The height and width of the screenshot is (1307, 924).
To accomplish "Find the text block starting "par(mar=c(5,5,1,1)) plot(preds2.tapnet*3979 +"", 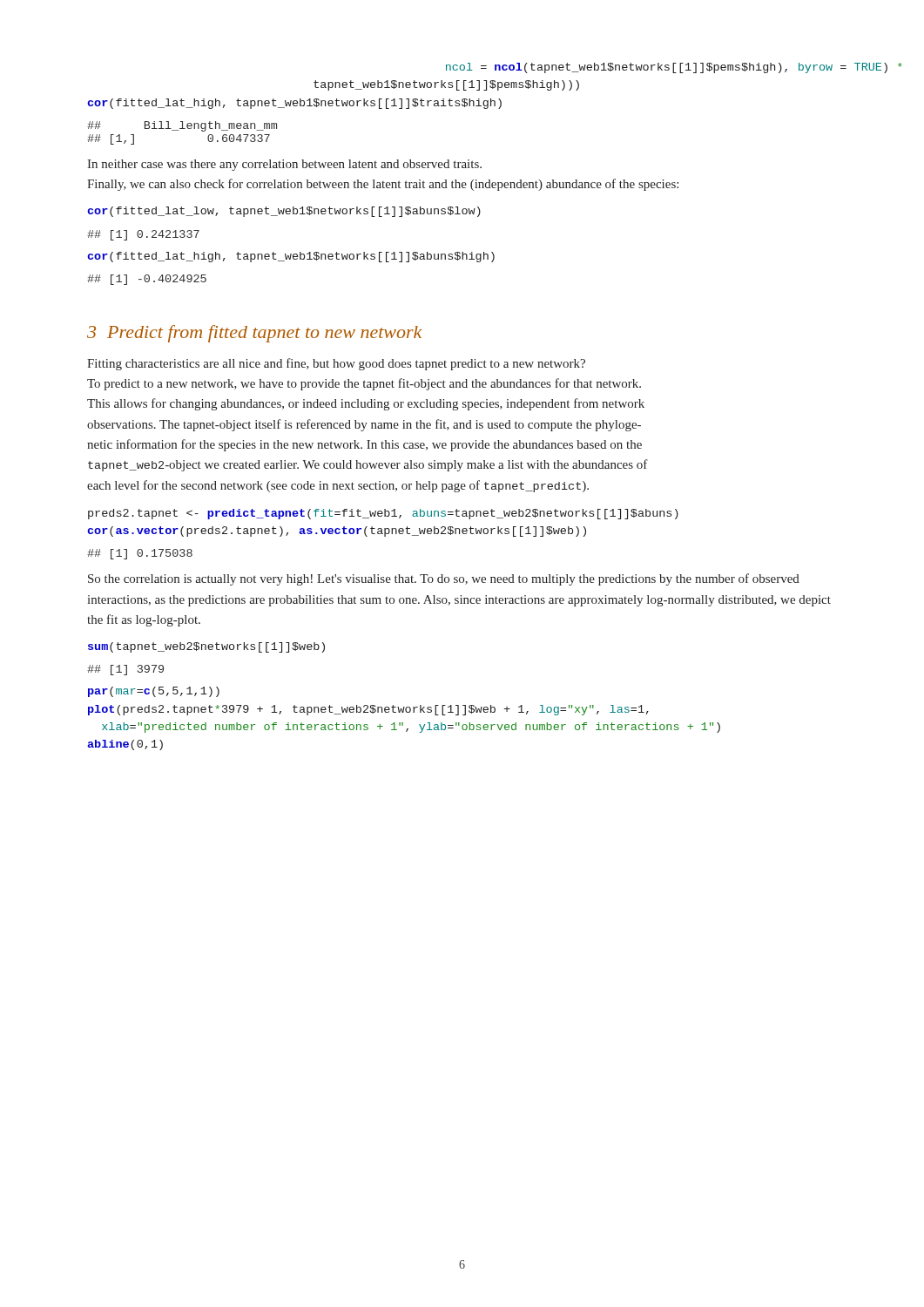I will click(462, 719).
